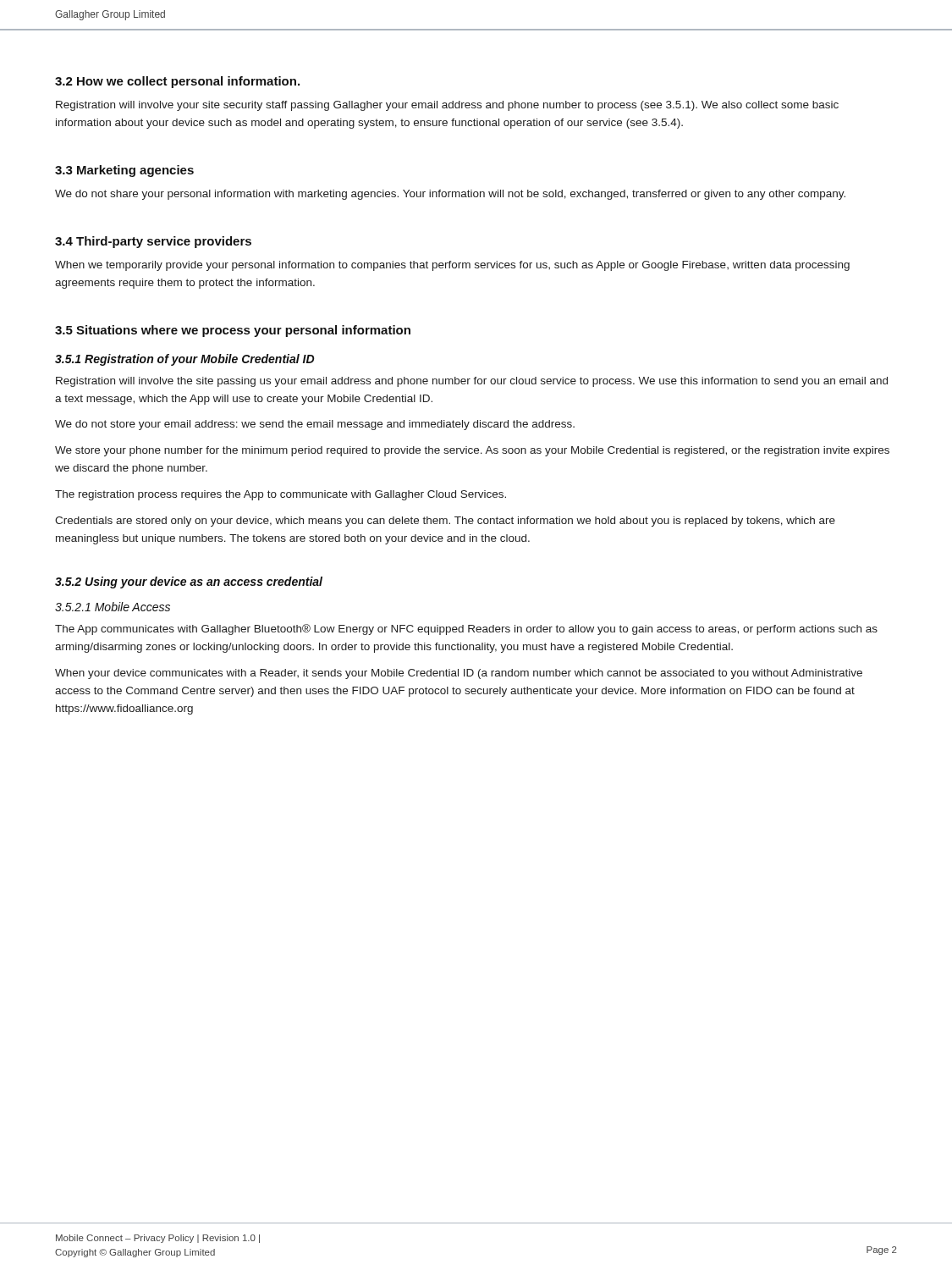The height and width of the screenshot is (1270, 952).
Task: Point to the region starting "3.2 How we collect personal information."
Action: [178, 81]
